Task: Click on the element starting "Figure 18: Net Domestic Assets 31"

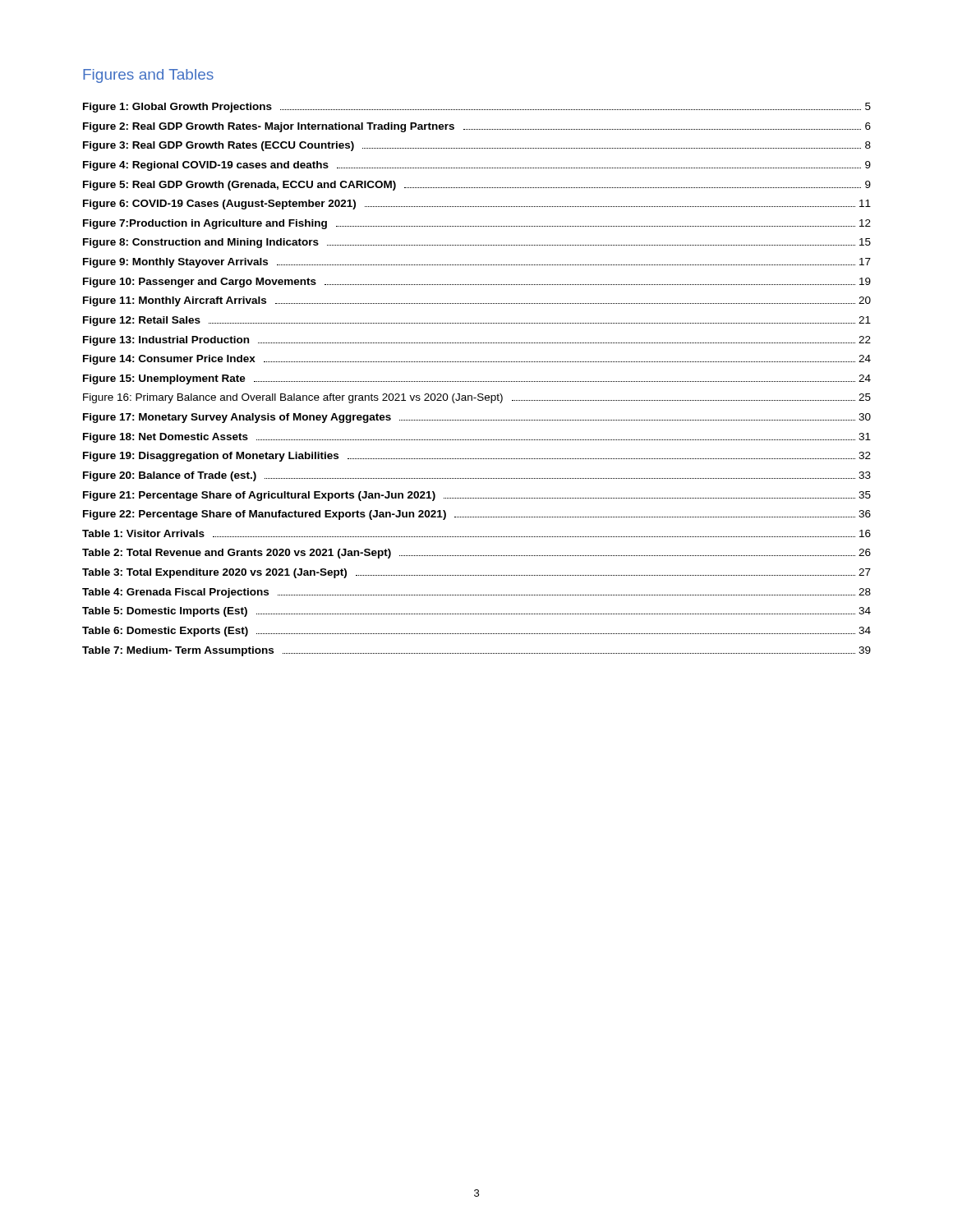Action: 476,436
